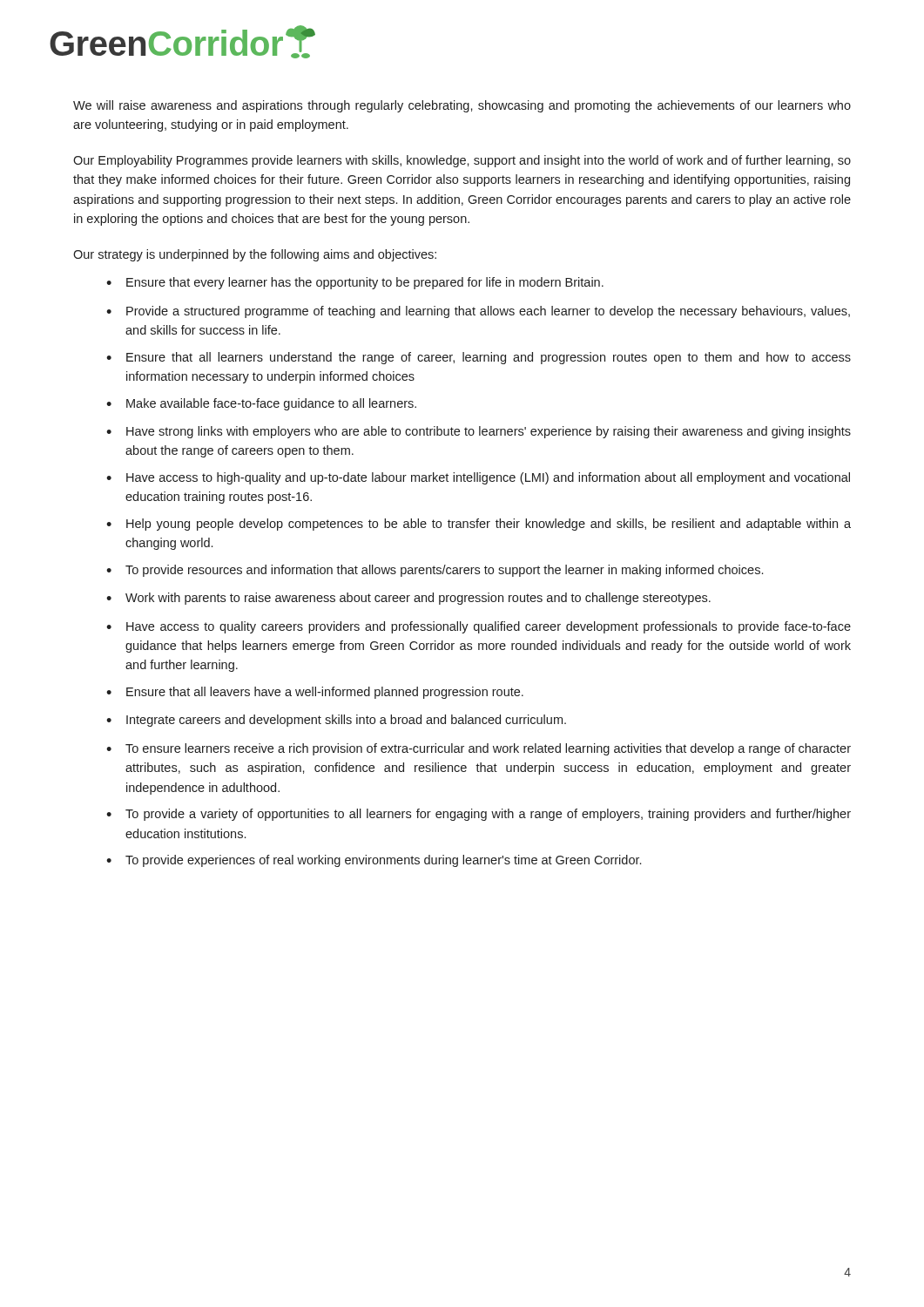Select the text block containing "Our Employability Programmes provide learners with skills, knowledge,"
This screenshot has height=1307, width=924.
tap(462, 190)
